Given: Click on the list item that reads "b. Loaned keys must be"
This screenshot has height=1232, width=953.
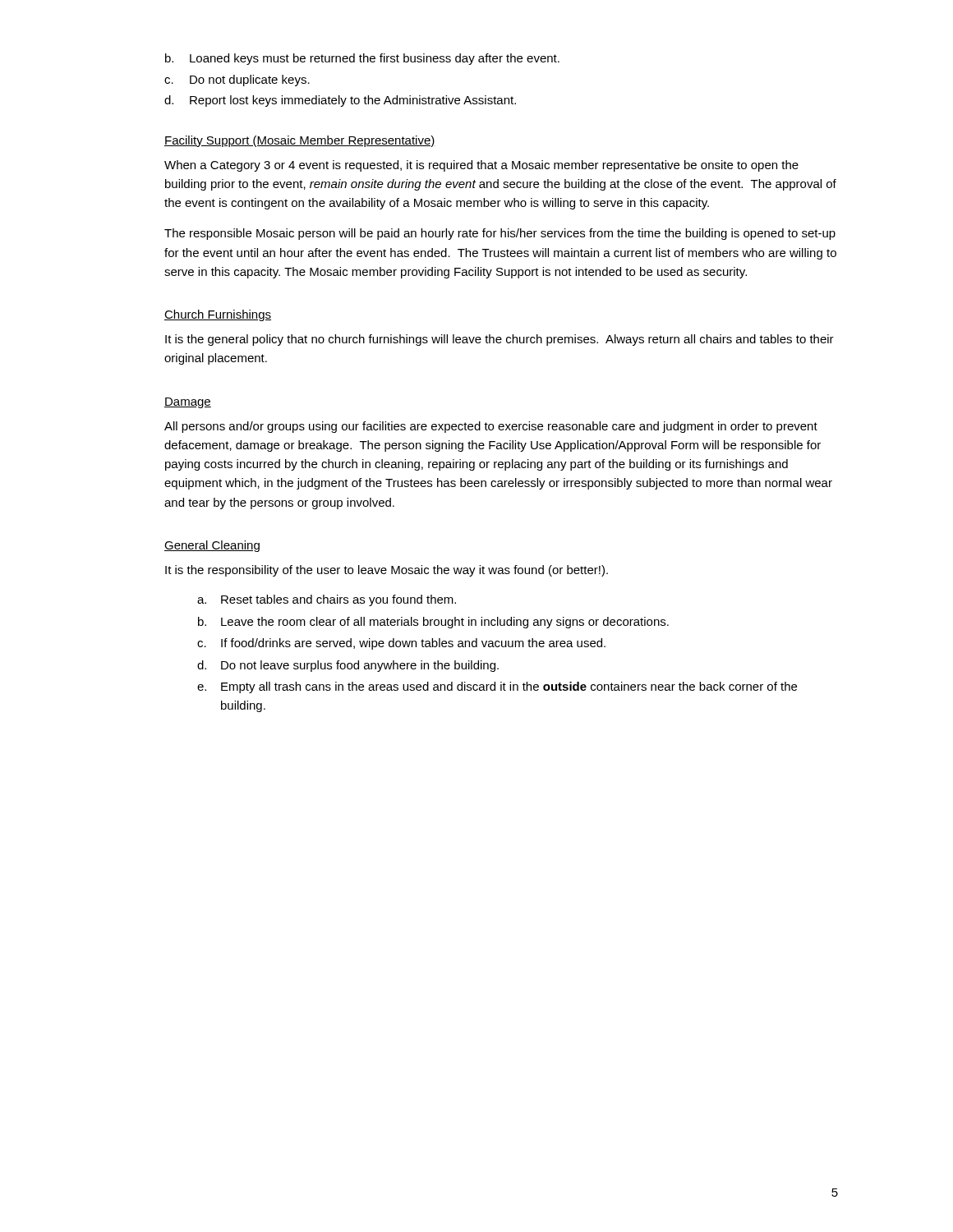Looking at the screenshot, I should pos(362,59).
